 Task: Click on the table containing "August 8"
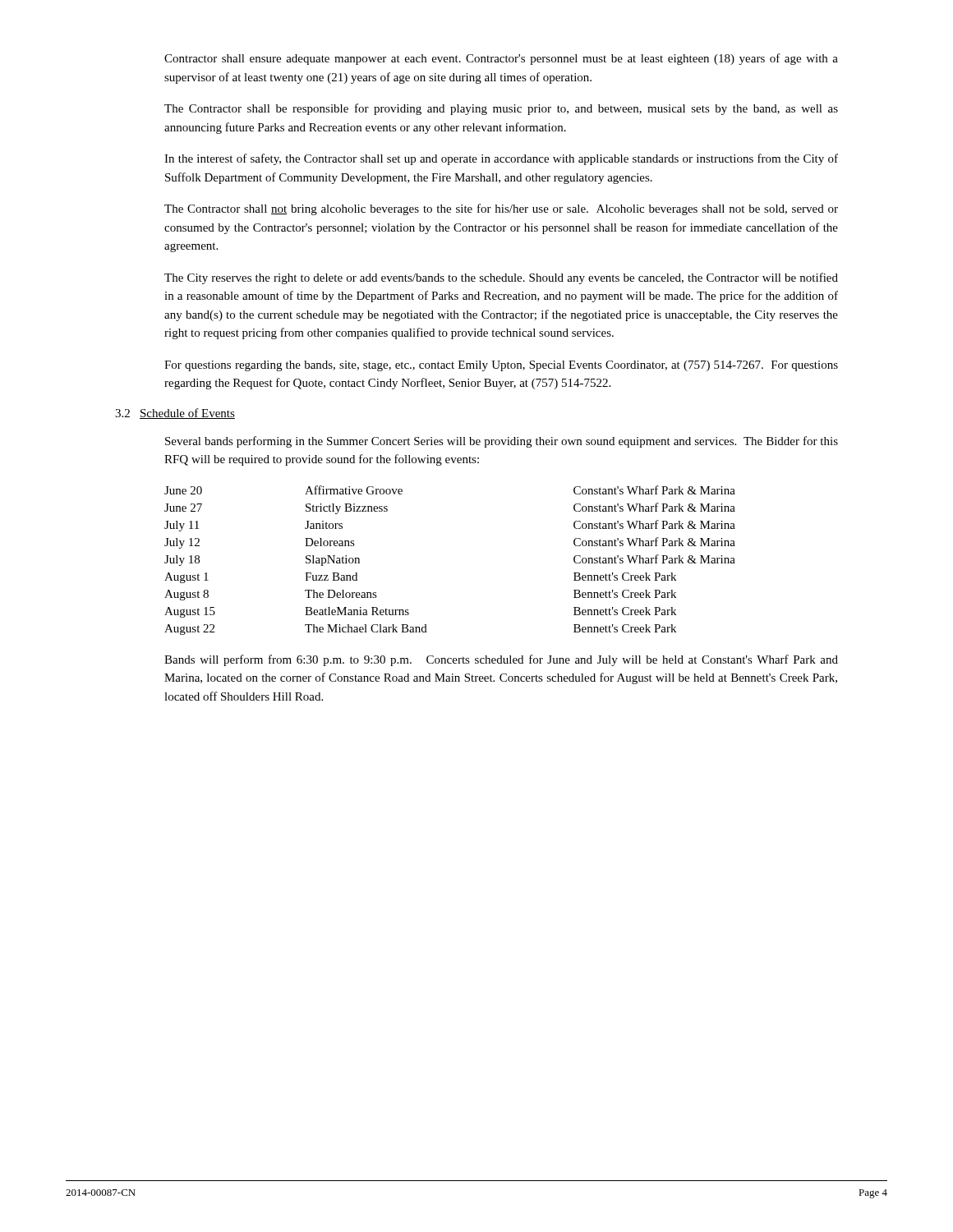tap(501, 559)
